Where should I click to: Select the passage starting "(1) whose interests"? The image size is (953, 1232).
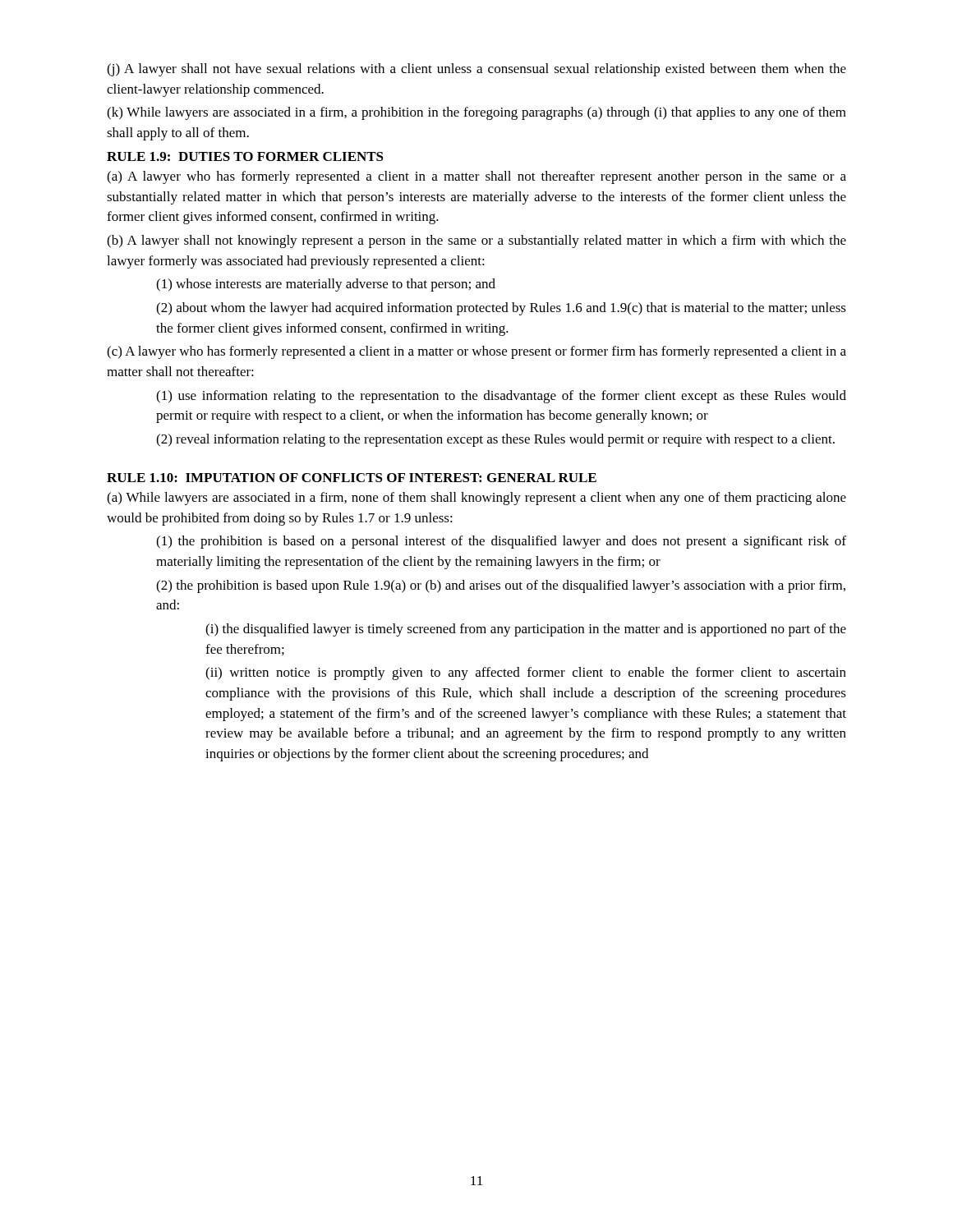point(501,285)
